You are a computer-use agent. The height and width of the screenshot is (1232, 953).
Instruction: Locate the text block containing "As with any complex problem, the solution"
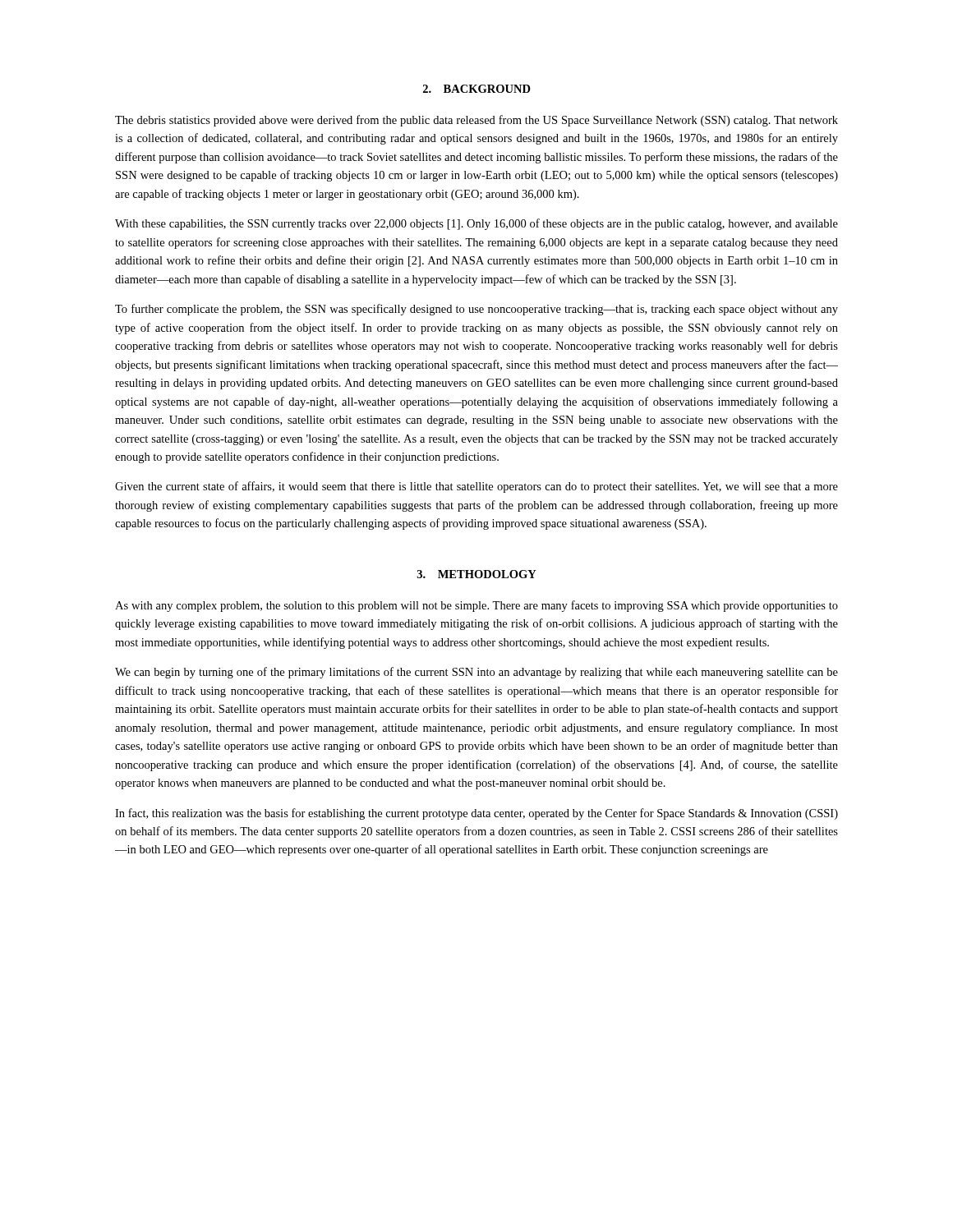(x=476, y=624)
